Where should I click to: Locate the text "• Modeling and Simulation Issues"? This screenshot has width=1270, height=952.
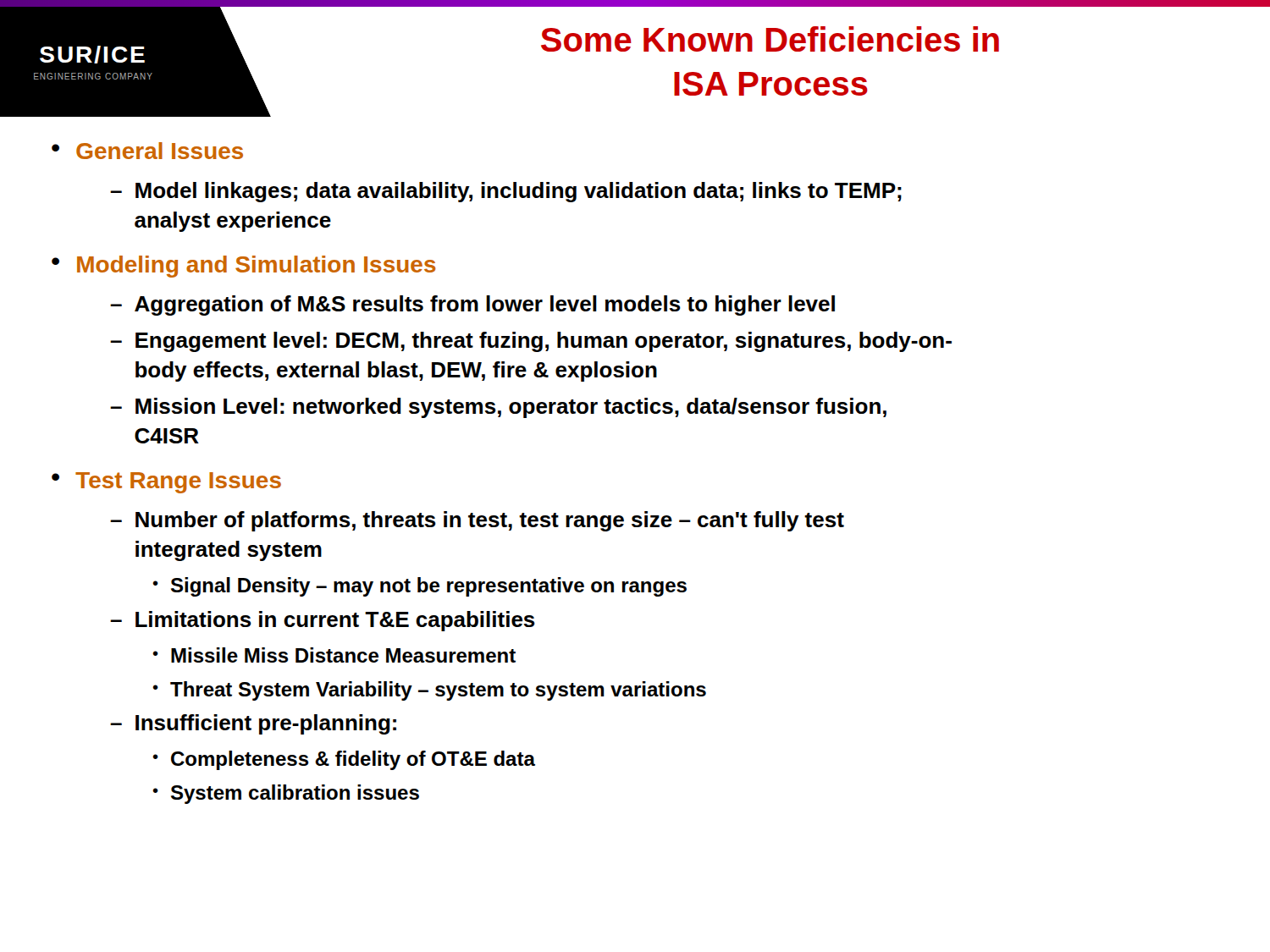[x=244, y=265]
